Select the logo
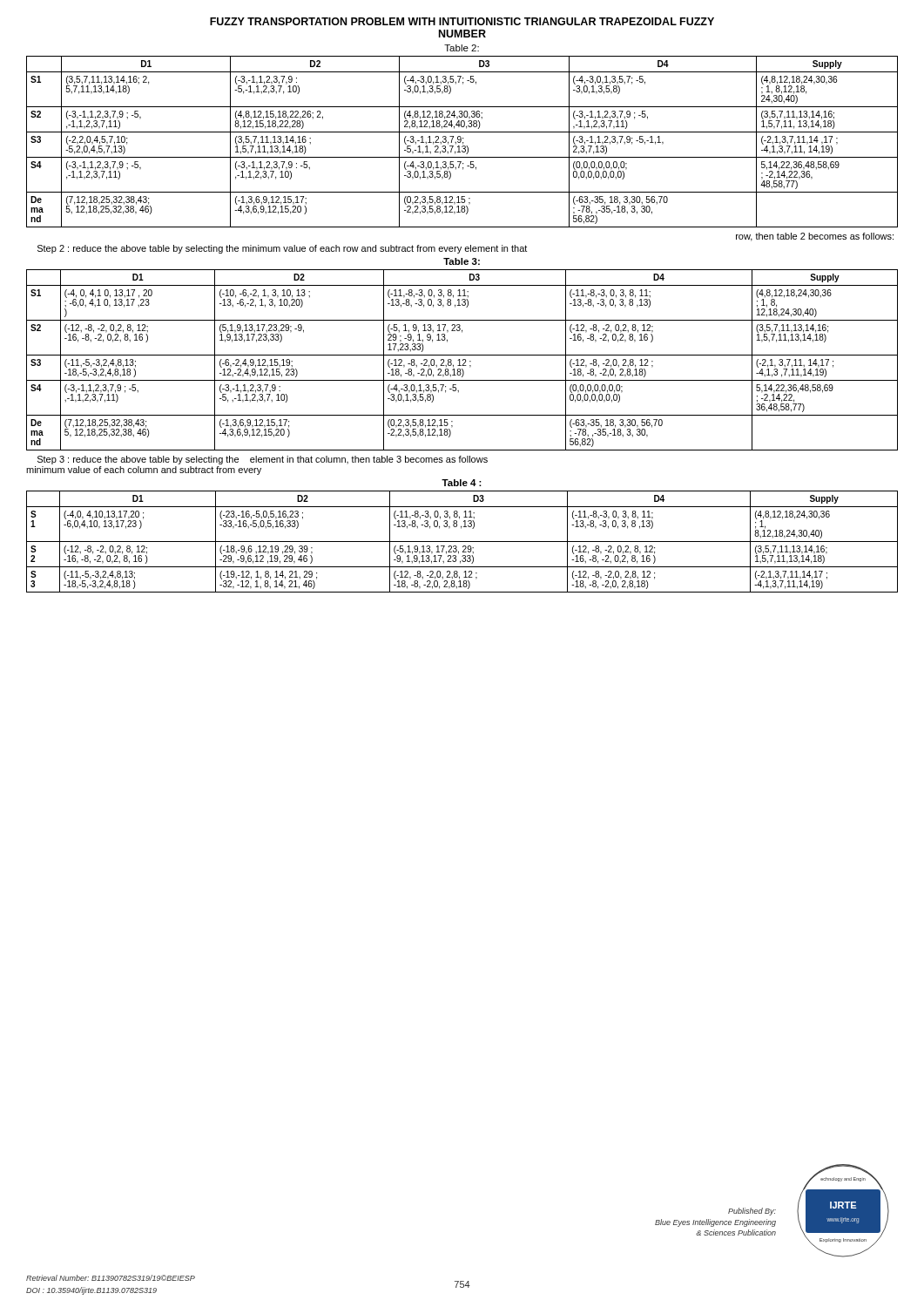The width and height of the screenshot is (924, 1307). 843,1211
